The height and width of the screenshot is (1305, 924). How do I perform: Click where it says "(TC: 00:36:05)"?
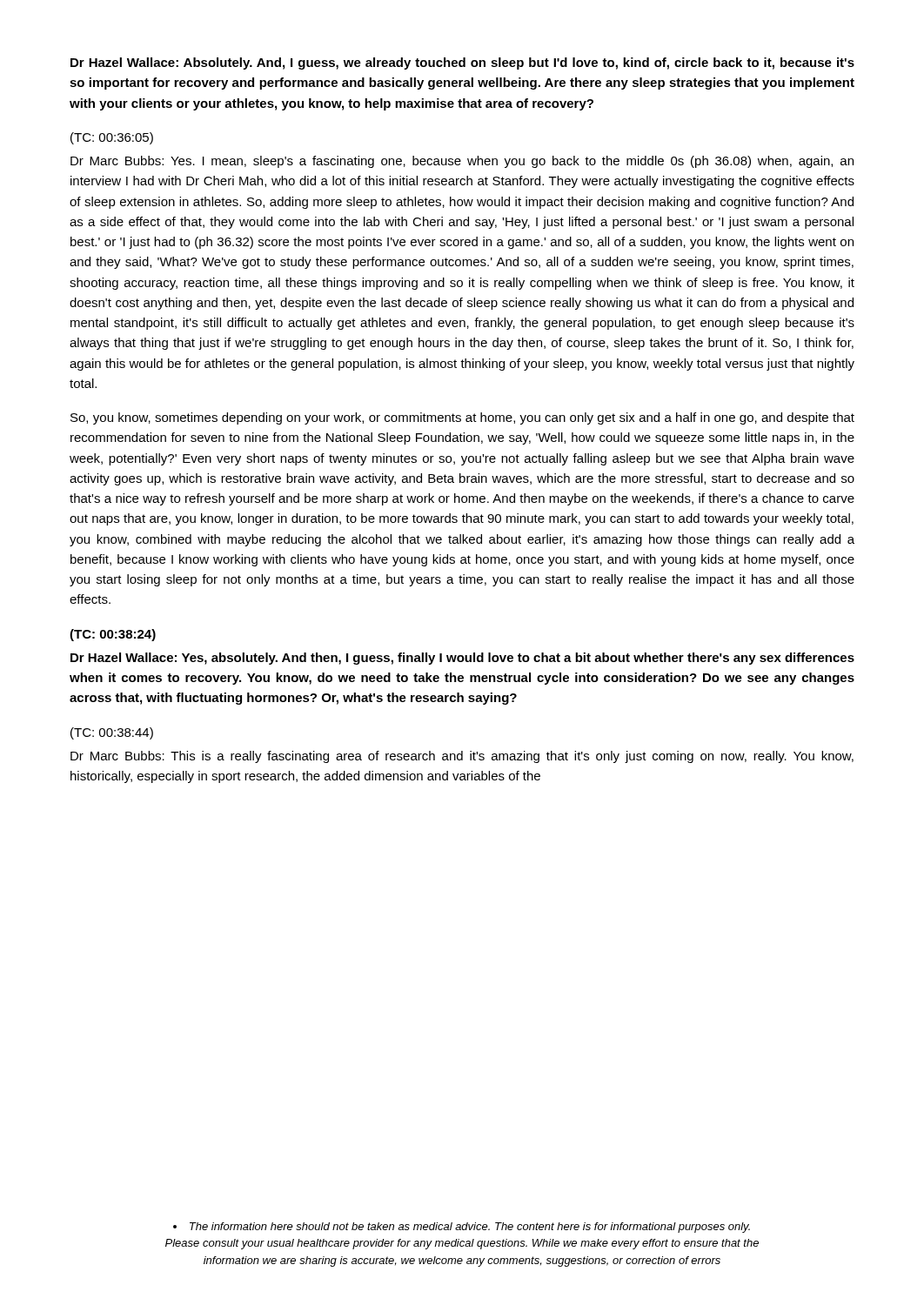pyautogui.click(x=112, y=137)
